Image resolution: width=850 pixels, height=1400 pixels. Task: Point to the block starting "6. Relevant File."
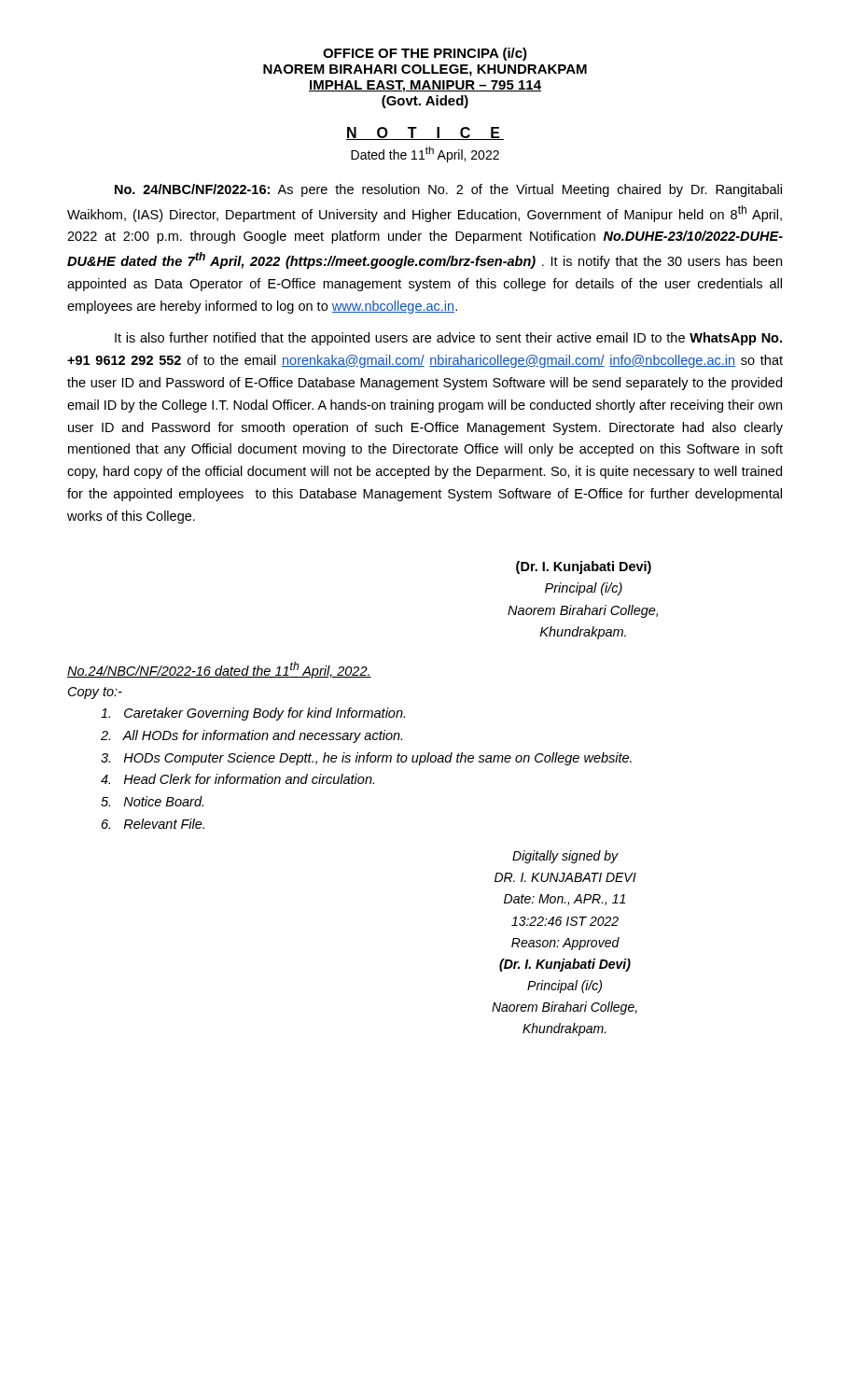point(153,824)
